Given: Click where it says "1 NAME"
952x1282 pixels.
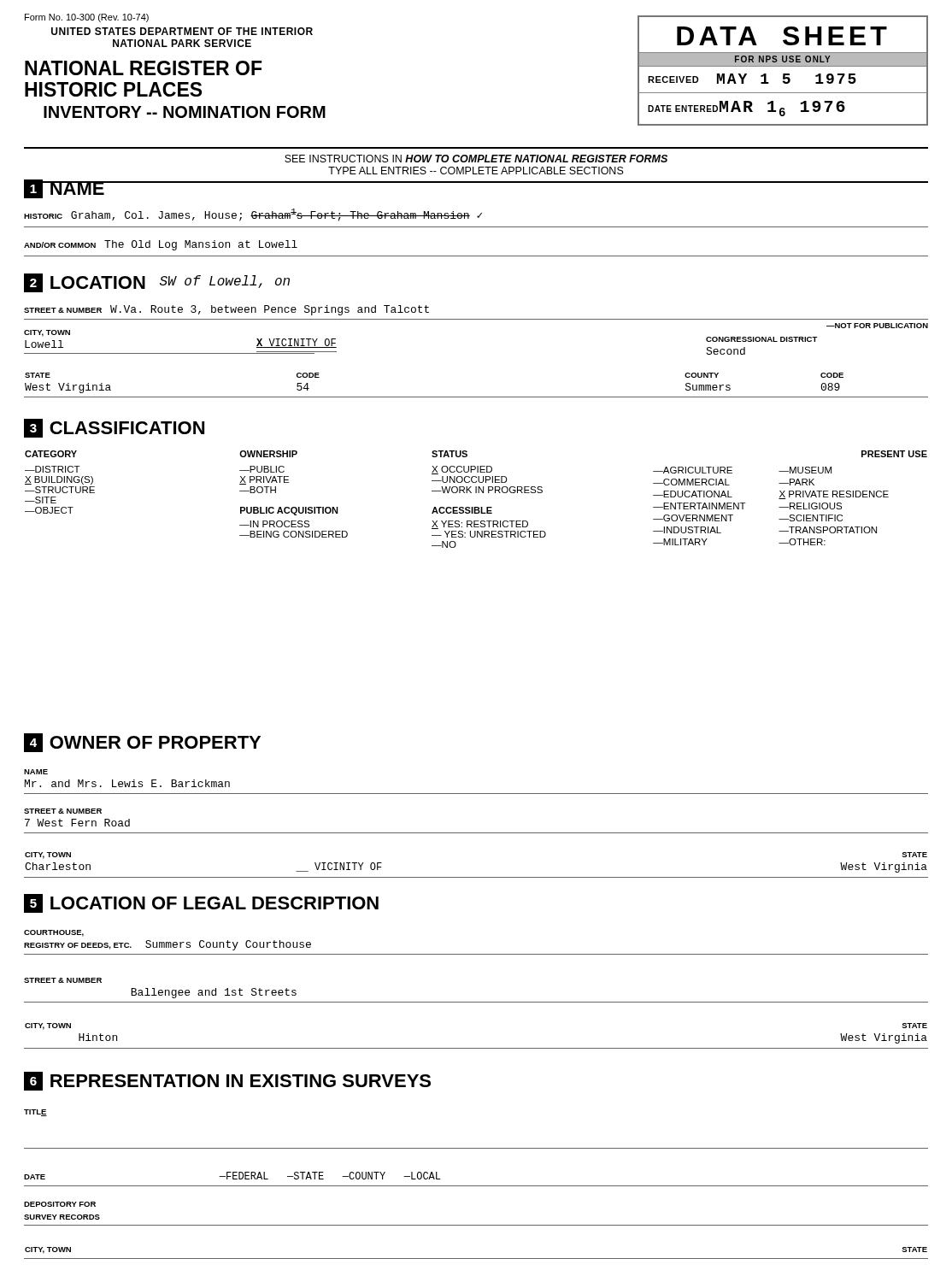Looking at the screenshot, I should coord(64,188).
